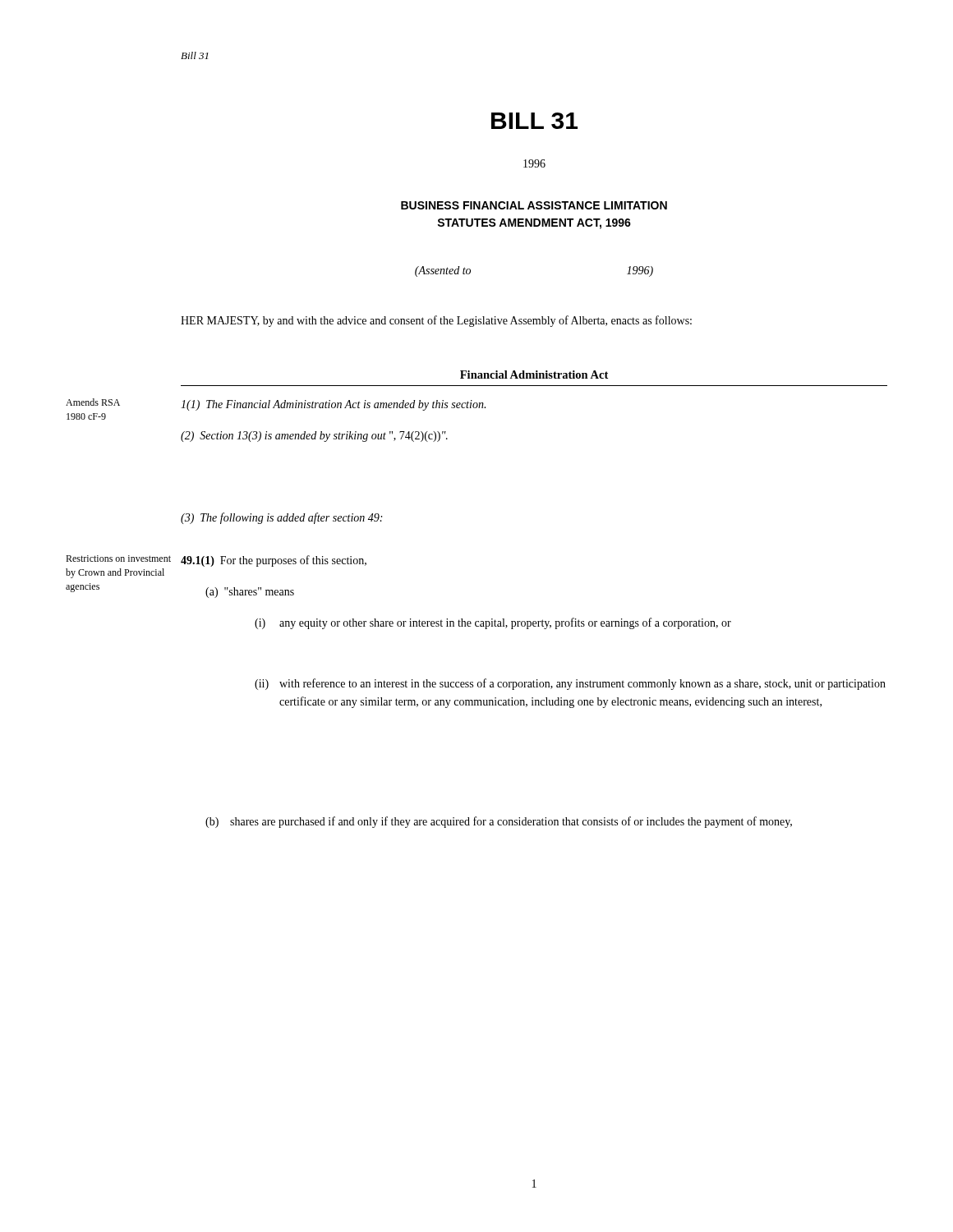
Task: Point to the block beginning "(ii) with reference to an interest"
Action: 571,693
